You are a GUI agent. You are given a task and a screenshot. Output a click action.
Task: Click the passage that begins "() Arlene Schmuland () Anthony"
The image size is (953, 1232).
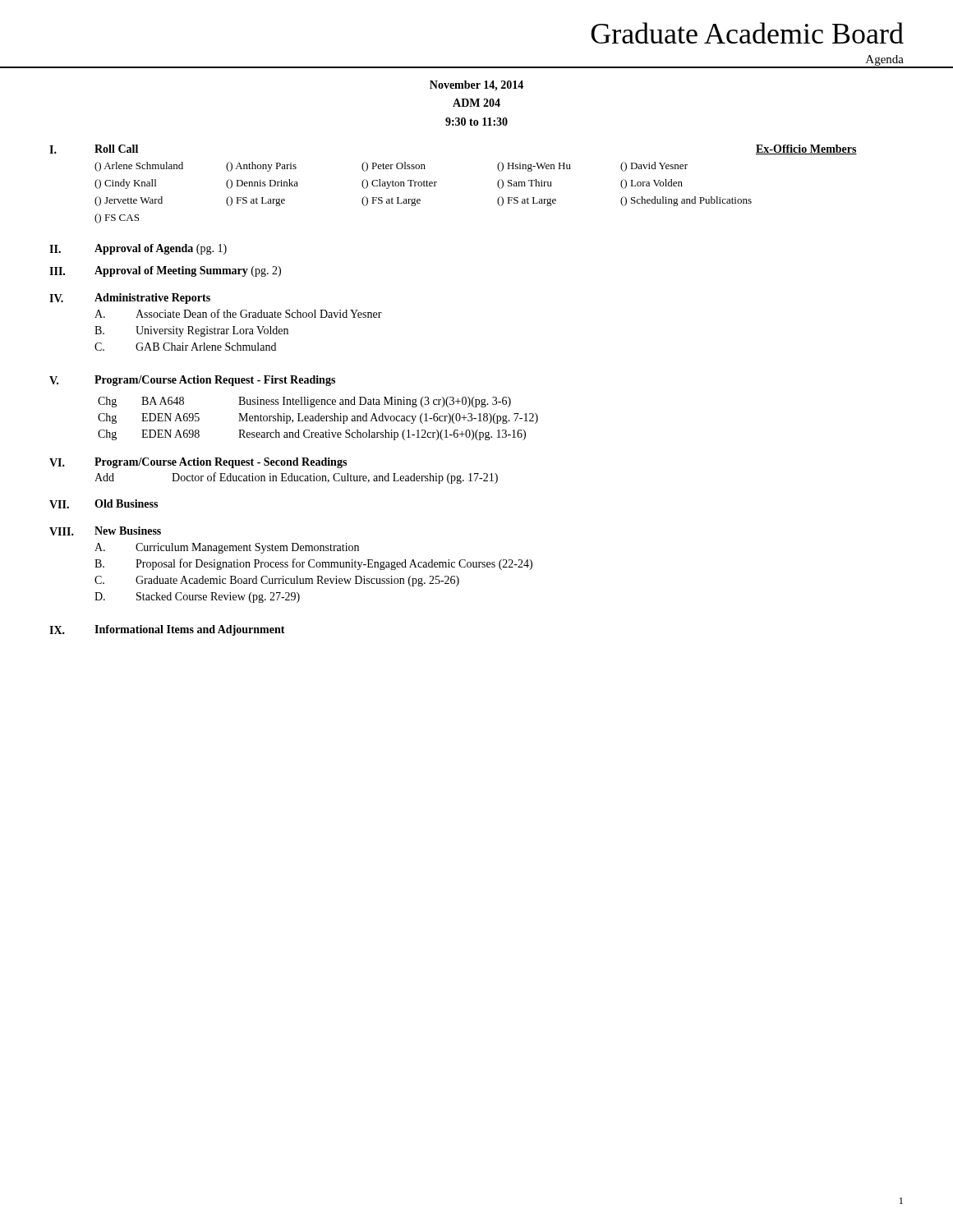point(499,192)
